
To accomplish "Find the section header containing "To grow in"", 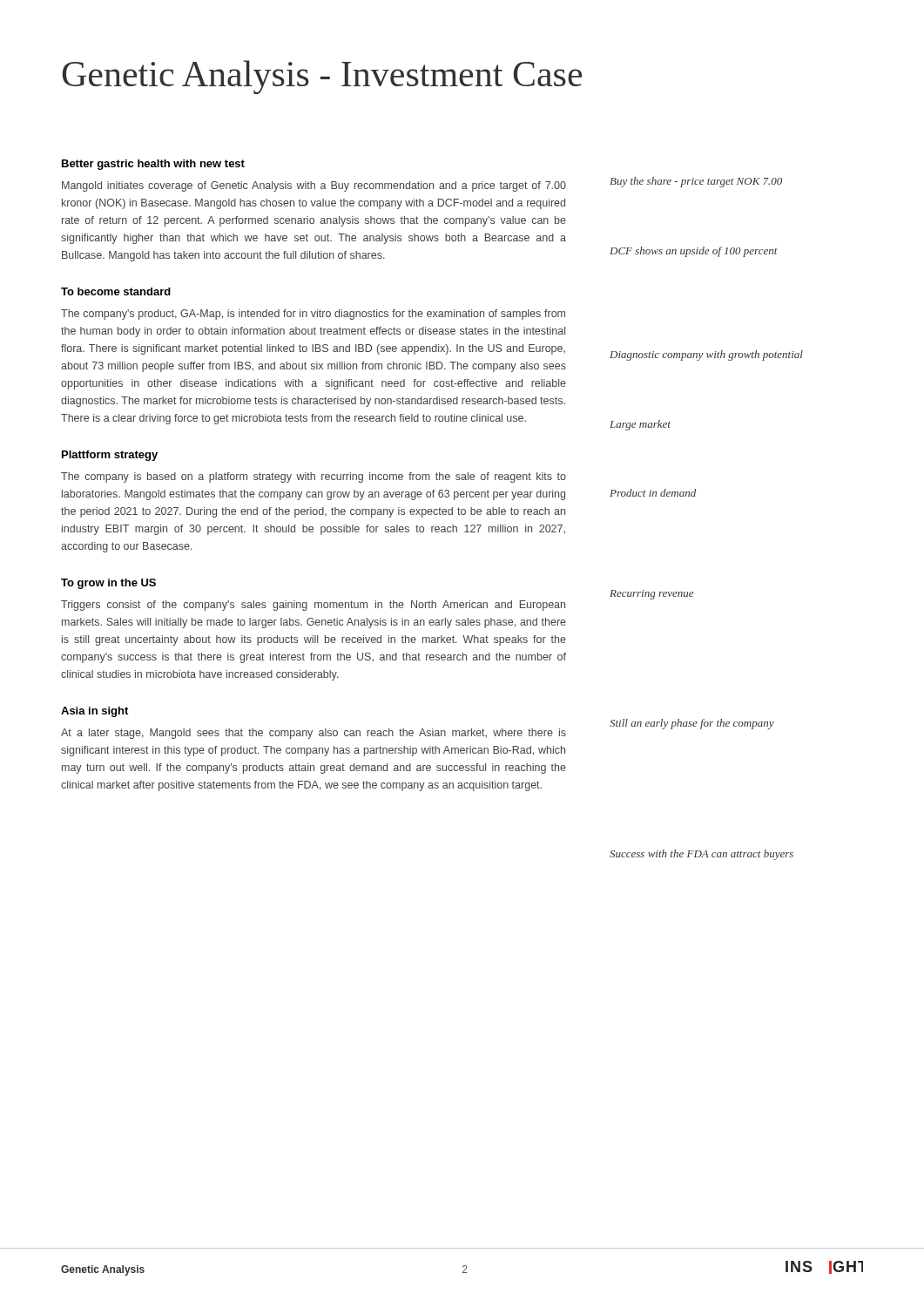I will coord(108,584).
